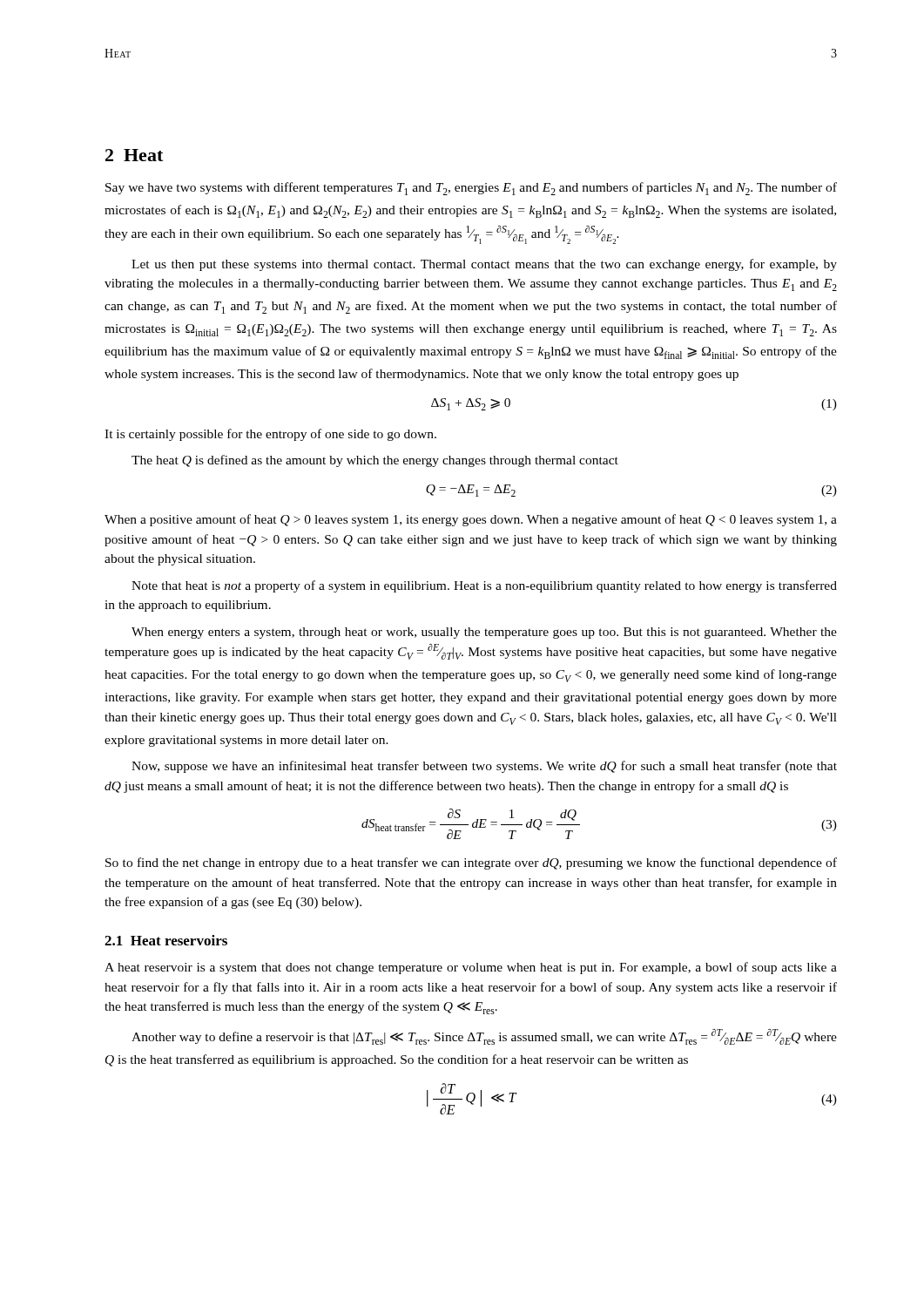Find the element starting "Now, suppose we have an infinitesimal"
924x1307 pixels.
tap(471, 776)
